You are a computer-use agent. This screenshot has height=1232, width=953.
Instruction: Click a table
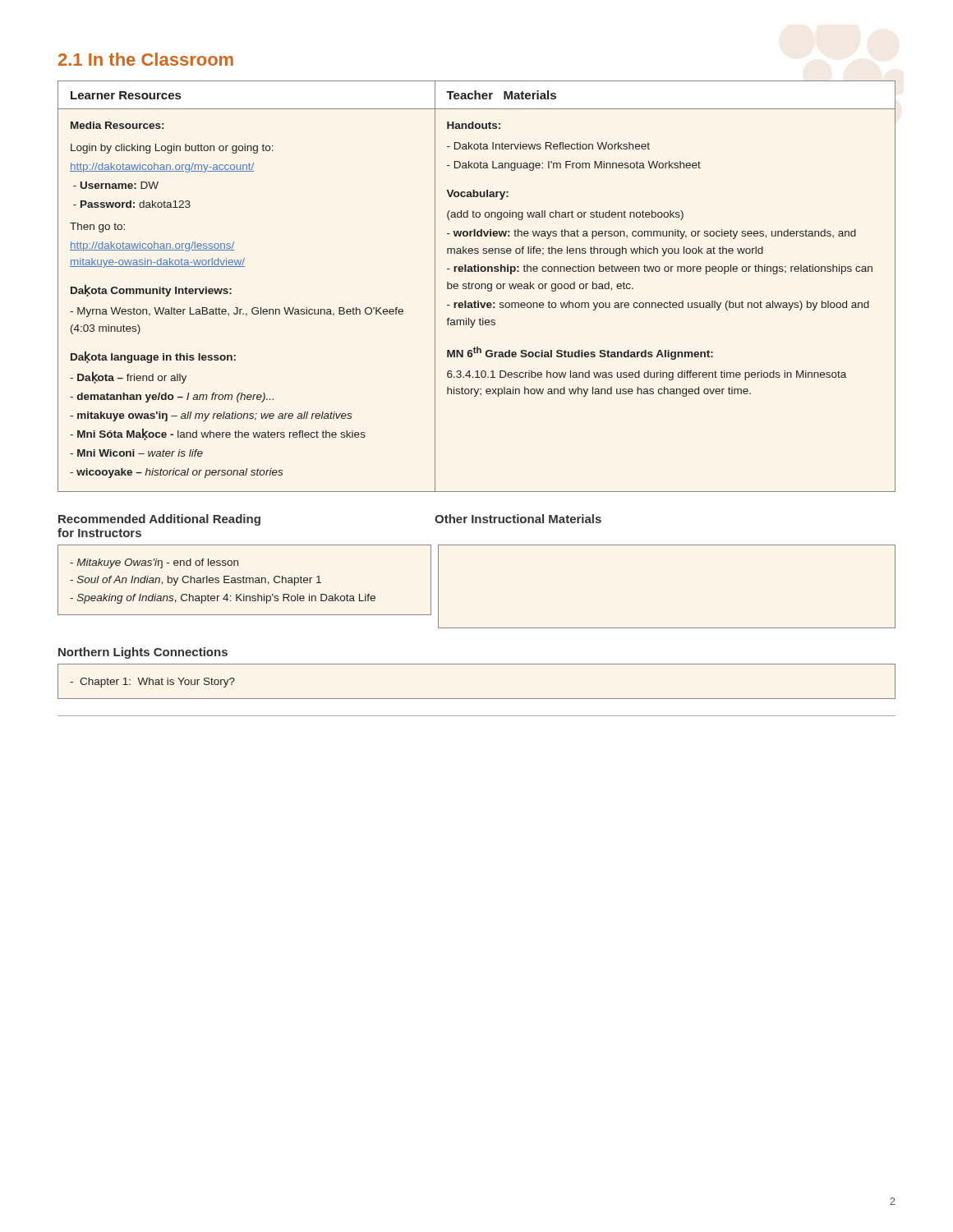coord(476,286)
